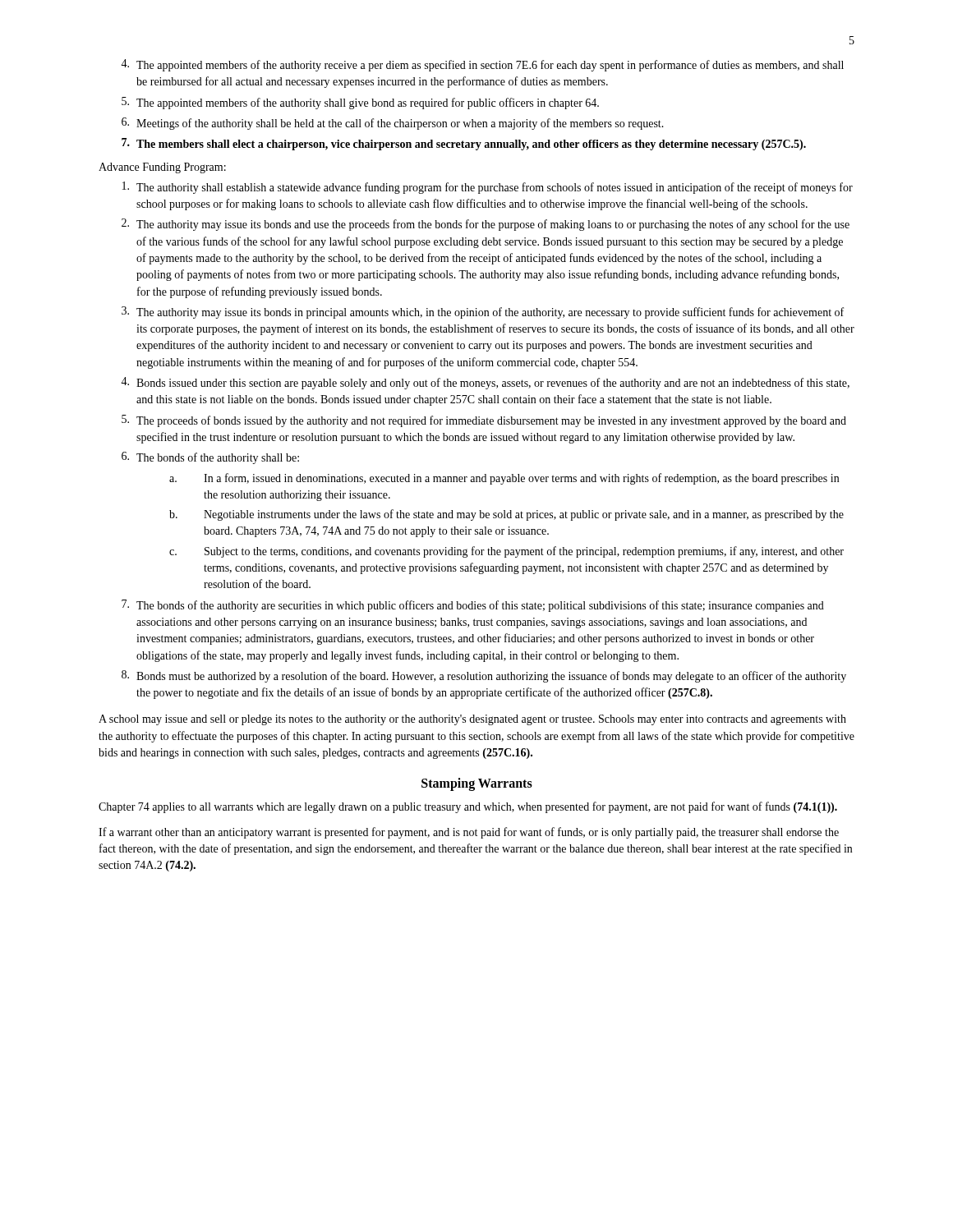The width and height of the screenshot is (953, 1232).
Task: Click on the region starting "6. The bonds"
Action: 476,522
